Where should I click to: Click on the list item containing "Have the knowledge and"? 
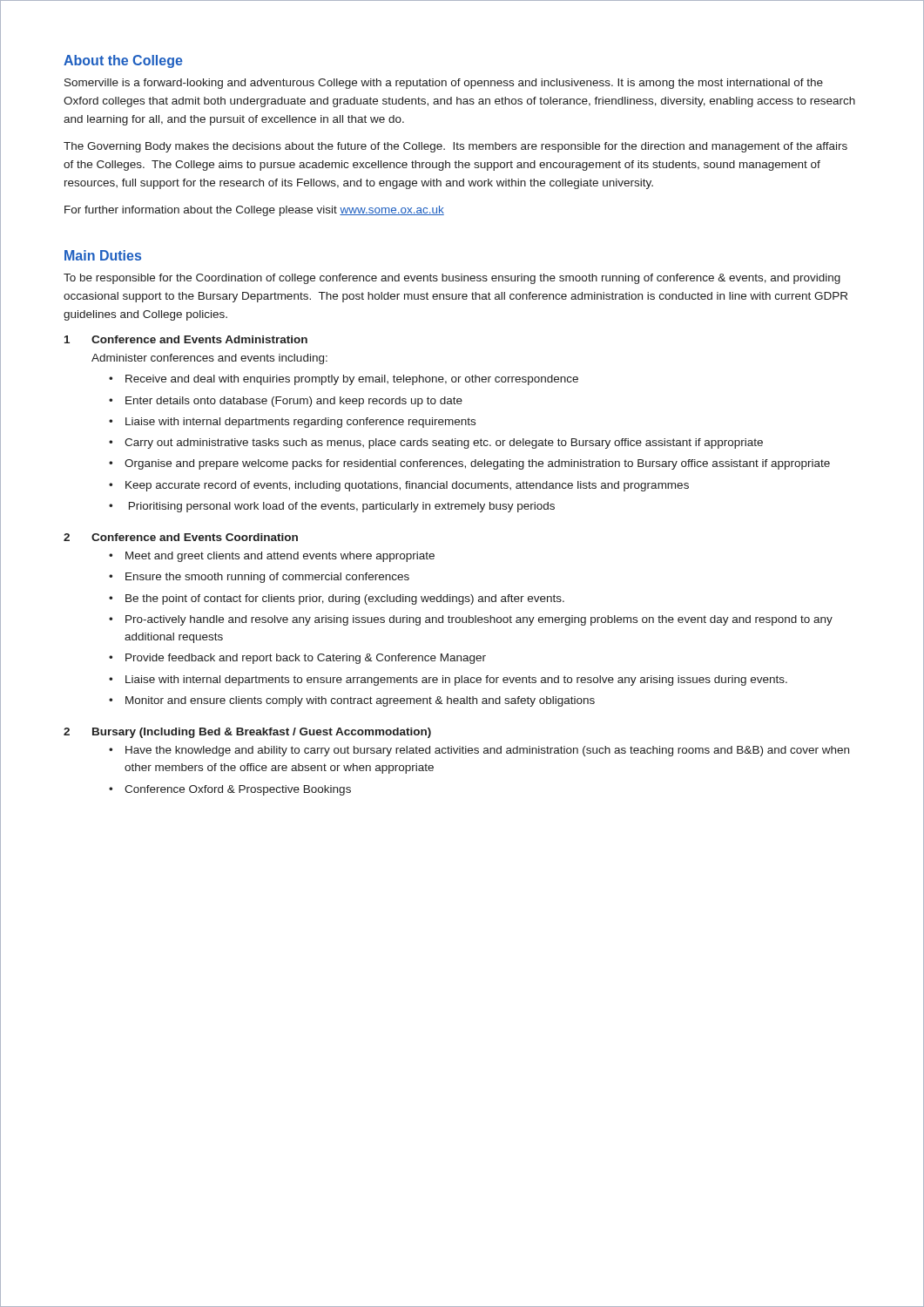pyautogui.click(x=487, y=759)
